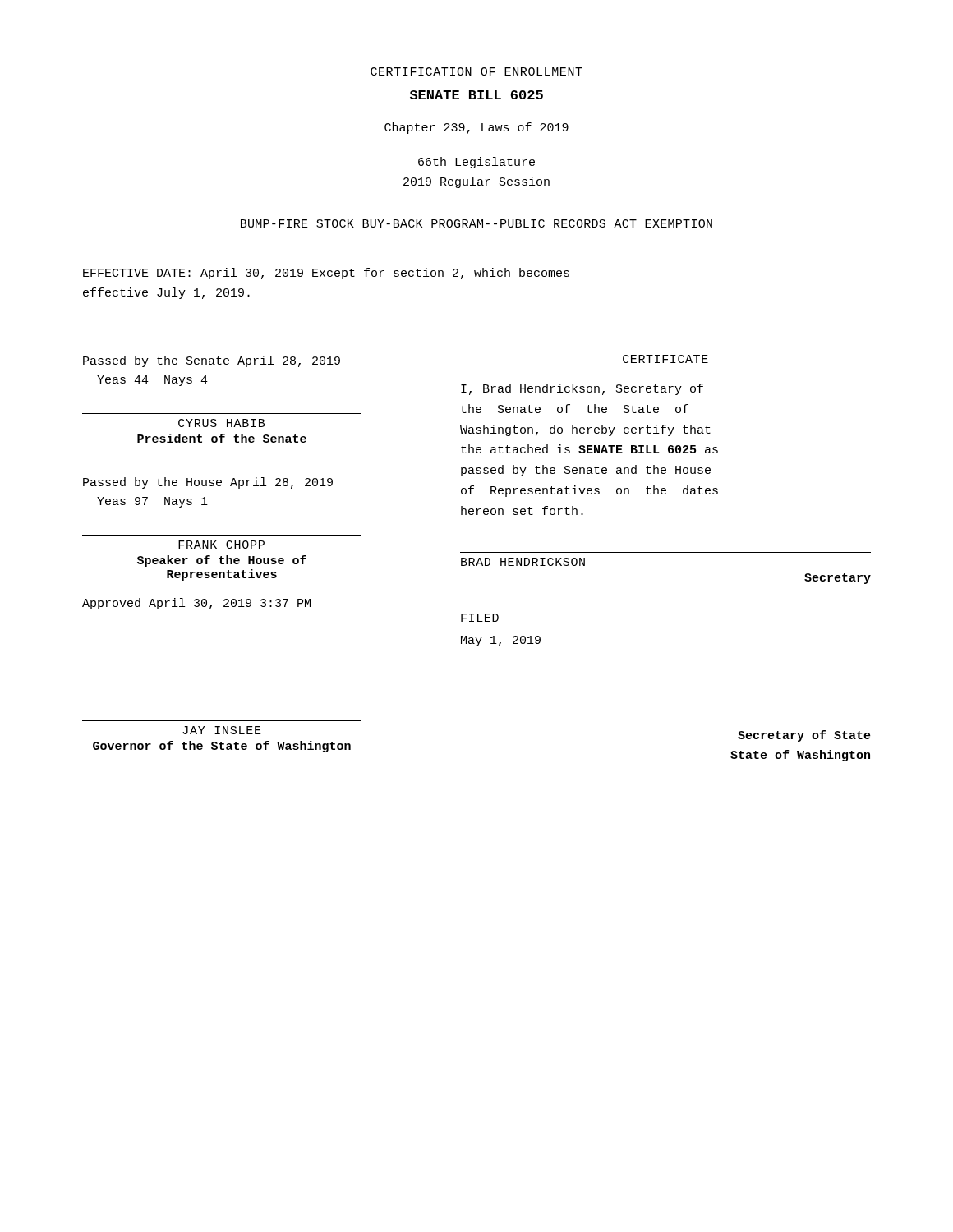Screen dimensions: 1232x953
Task: Locate the text block that reads "BUMP-FIRE STOCK BUY-BACK PROGRAM--PUBLIC"
Action: (x=476, y=225)
